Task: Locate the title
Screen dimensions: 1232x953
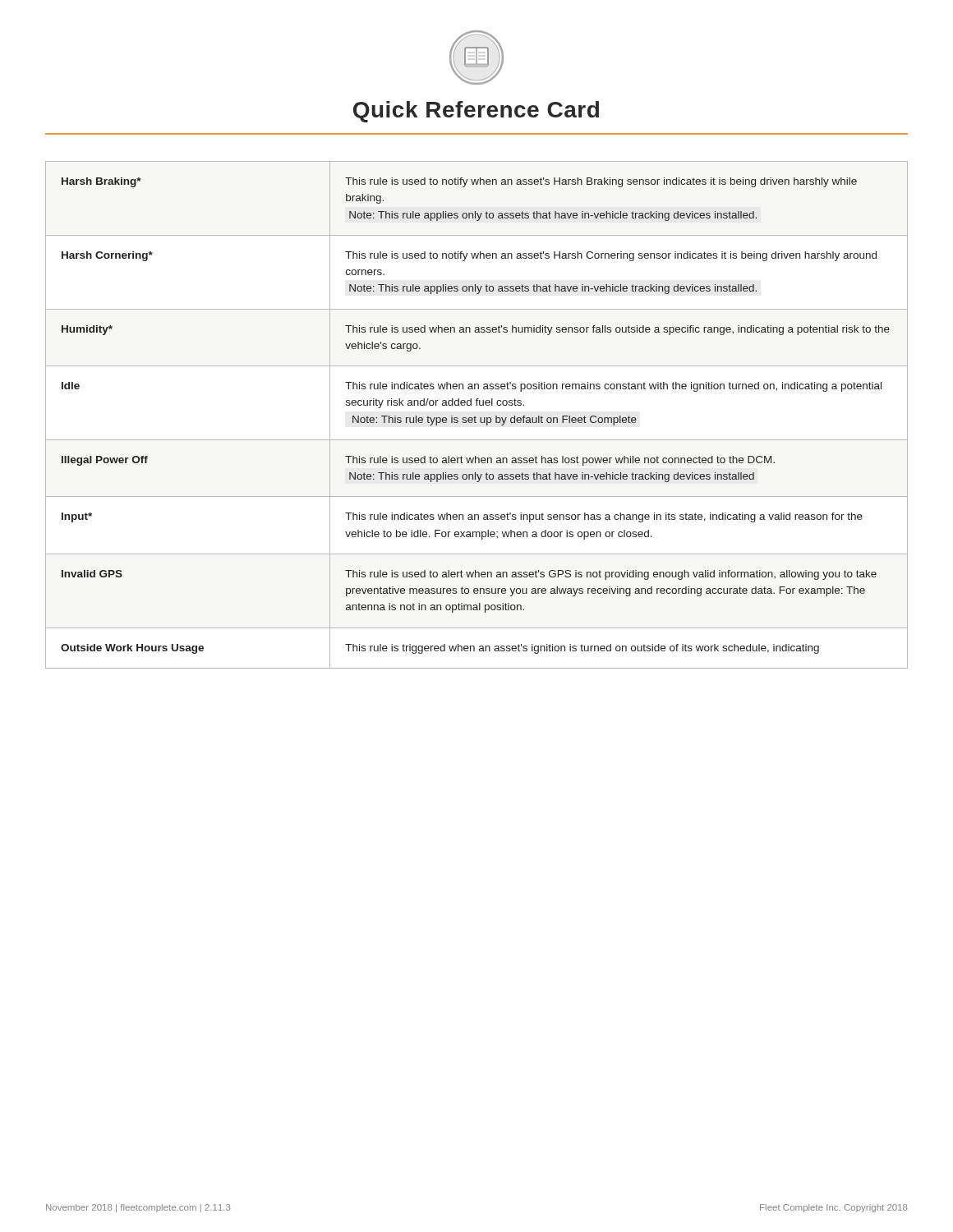Action: tap(476, 110)
